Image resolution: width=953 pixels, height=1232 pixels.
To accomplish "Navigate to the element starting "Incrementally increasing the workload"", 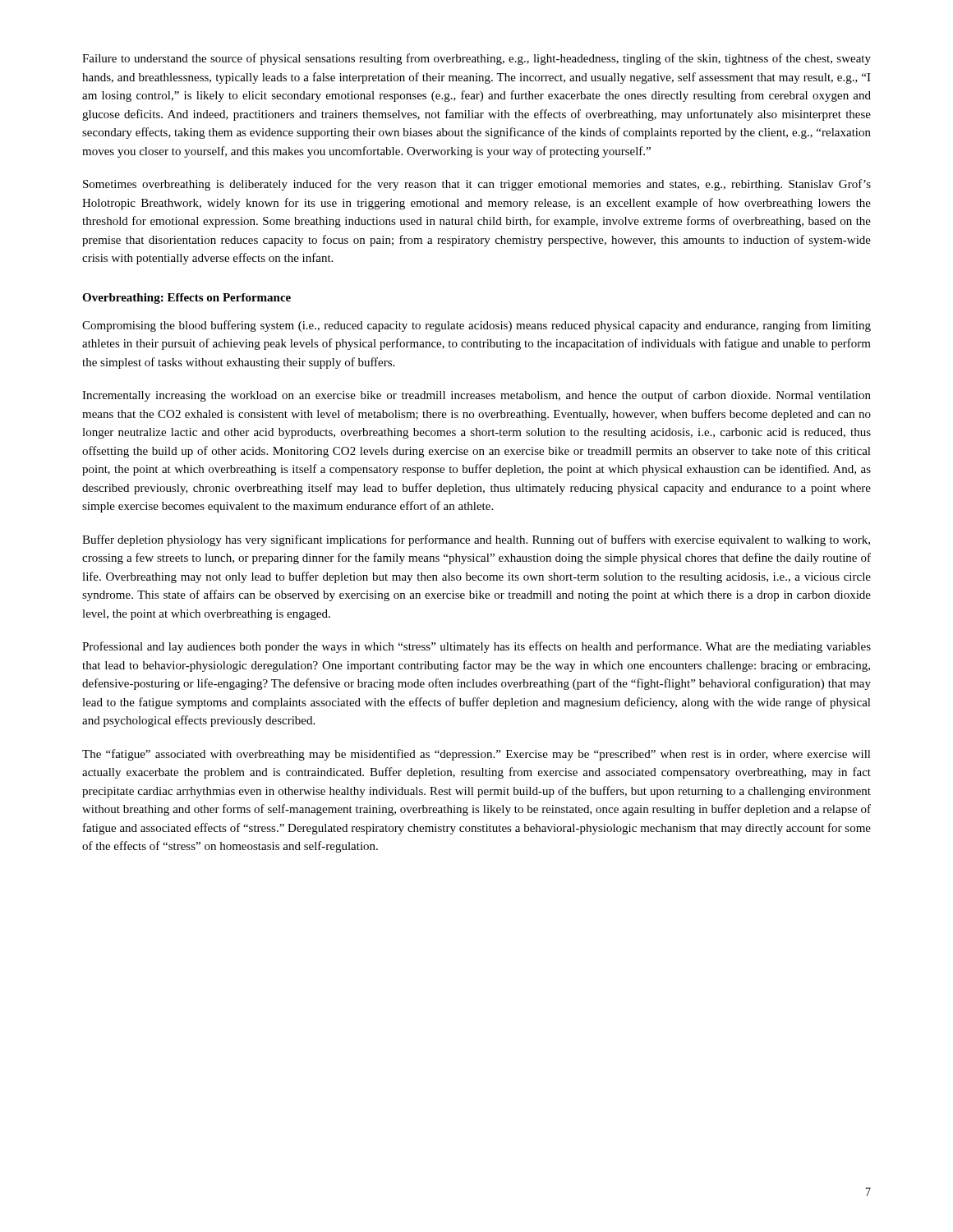I will (476, 450).
